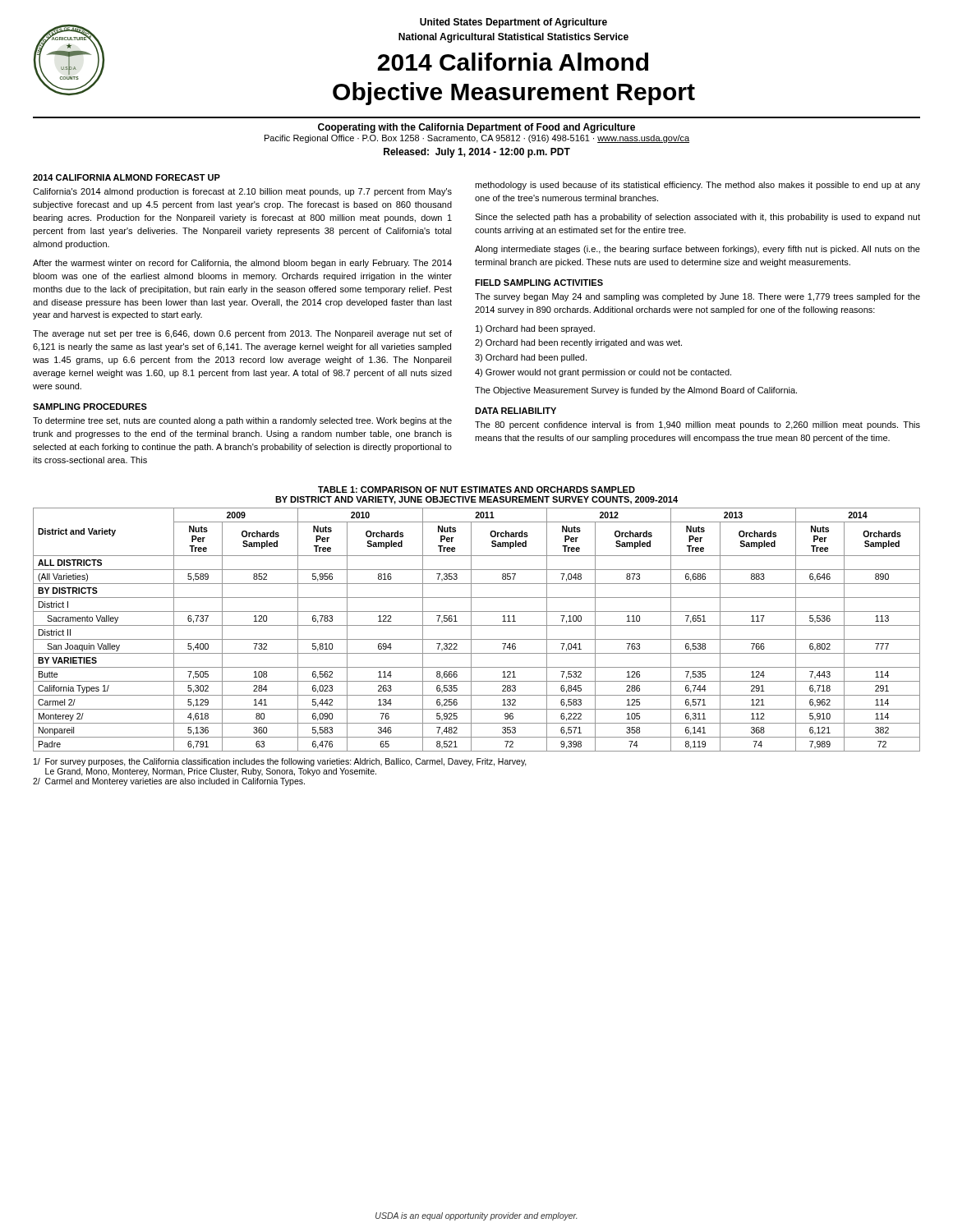Click where it says "2014 CALIFORNIA ALMOND FORECAST UP"
This screenshot has height=1232, width=953.
click(126, 177)
